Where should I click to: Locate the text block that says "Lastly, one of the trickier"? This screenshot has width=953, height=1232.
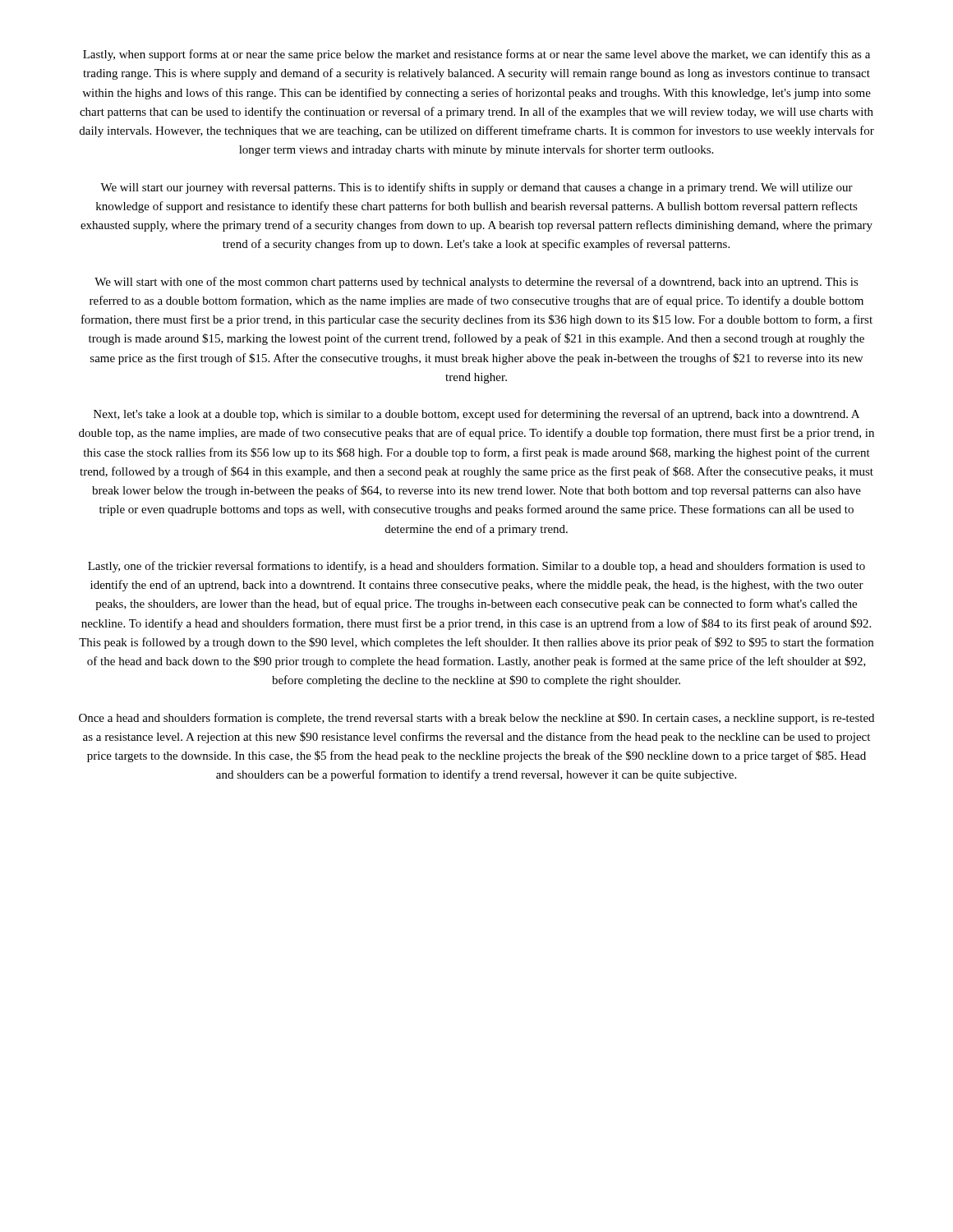[x=476, y=623]
